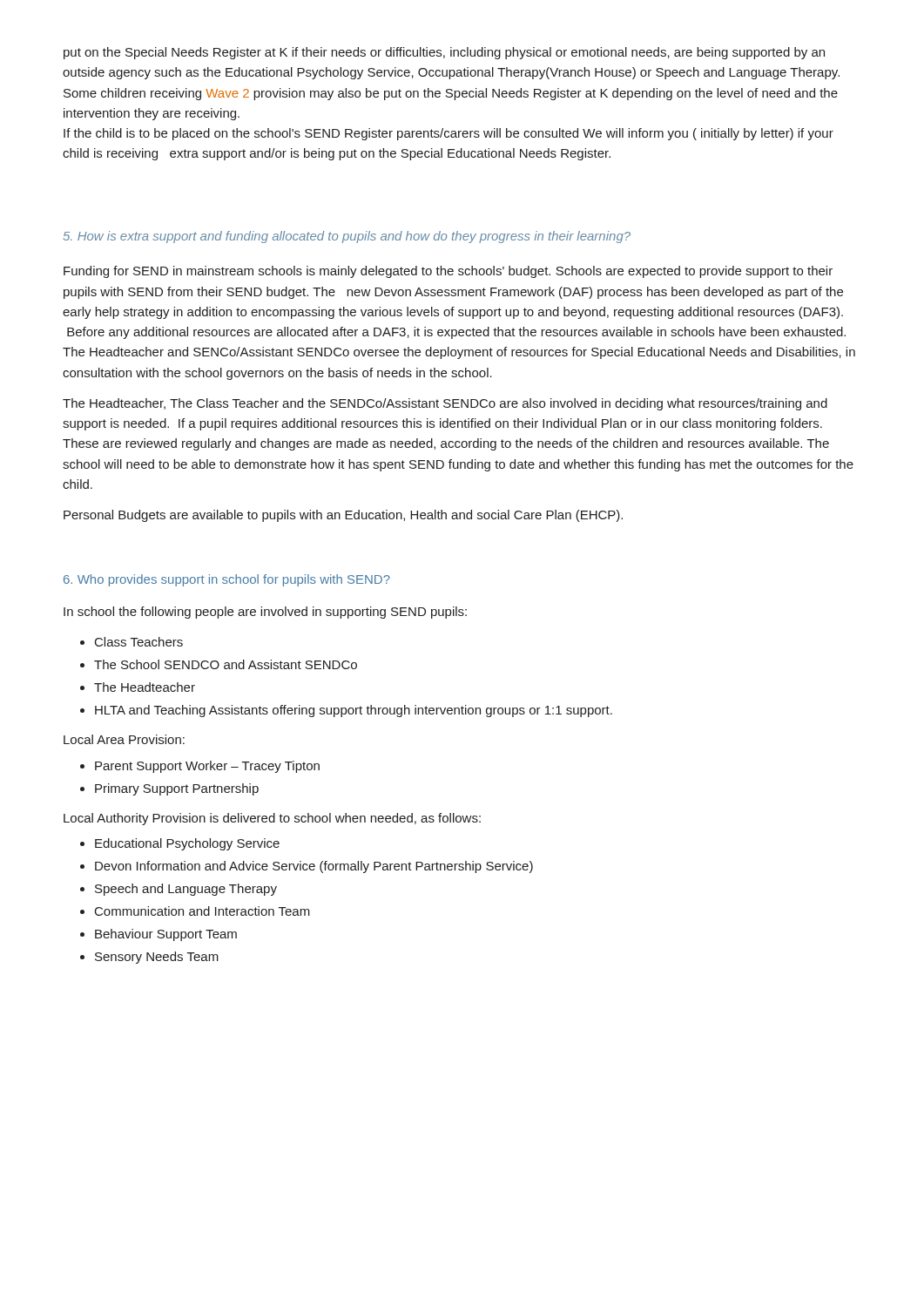
Task: Select the passage starting "6. Who provides support in school for"
Action: 226,579
